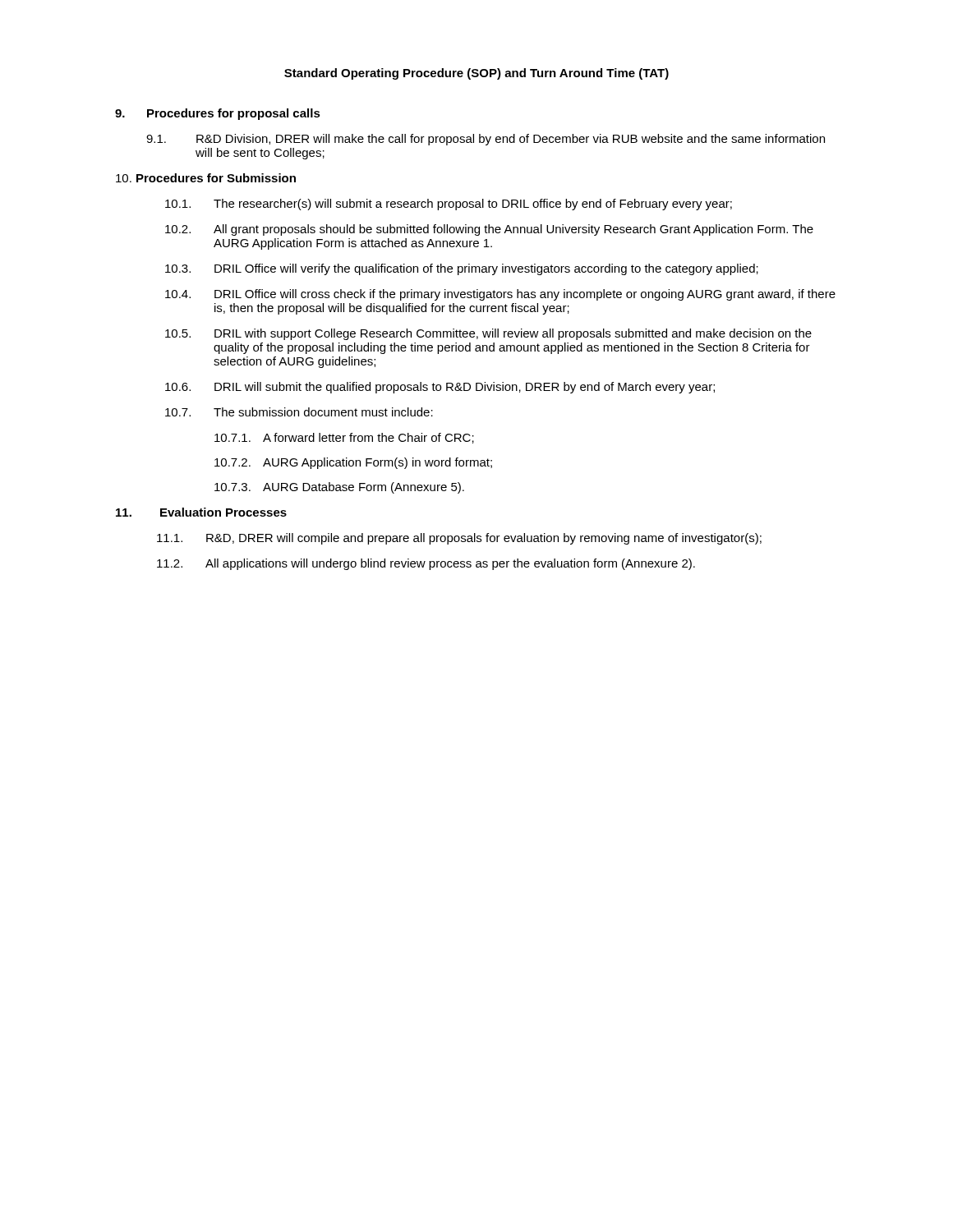Find the text starting "10.7. The submission document must"
This screenshot has width=953, height=1232.
pos(299,412)
